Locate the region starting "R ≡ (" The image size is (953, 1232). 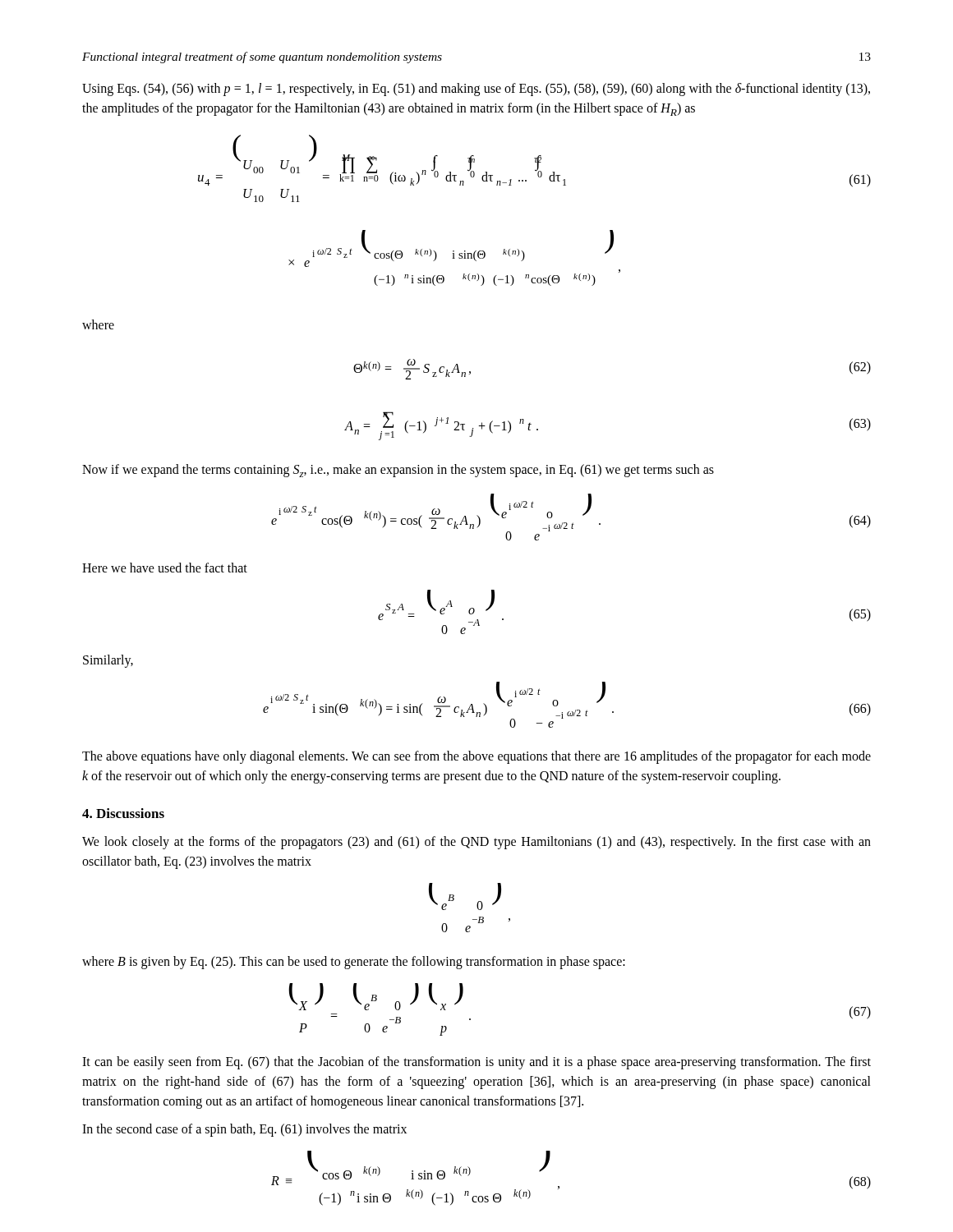(x=476, y=1182)
